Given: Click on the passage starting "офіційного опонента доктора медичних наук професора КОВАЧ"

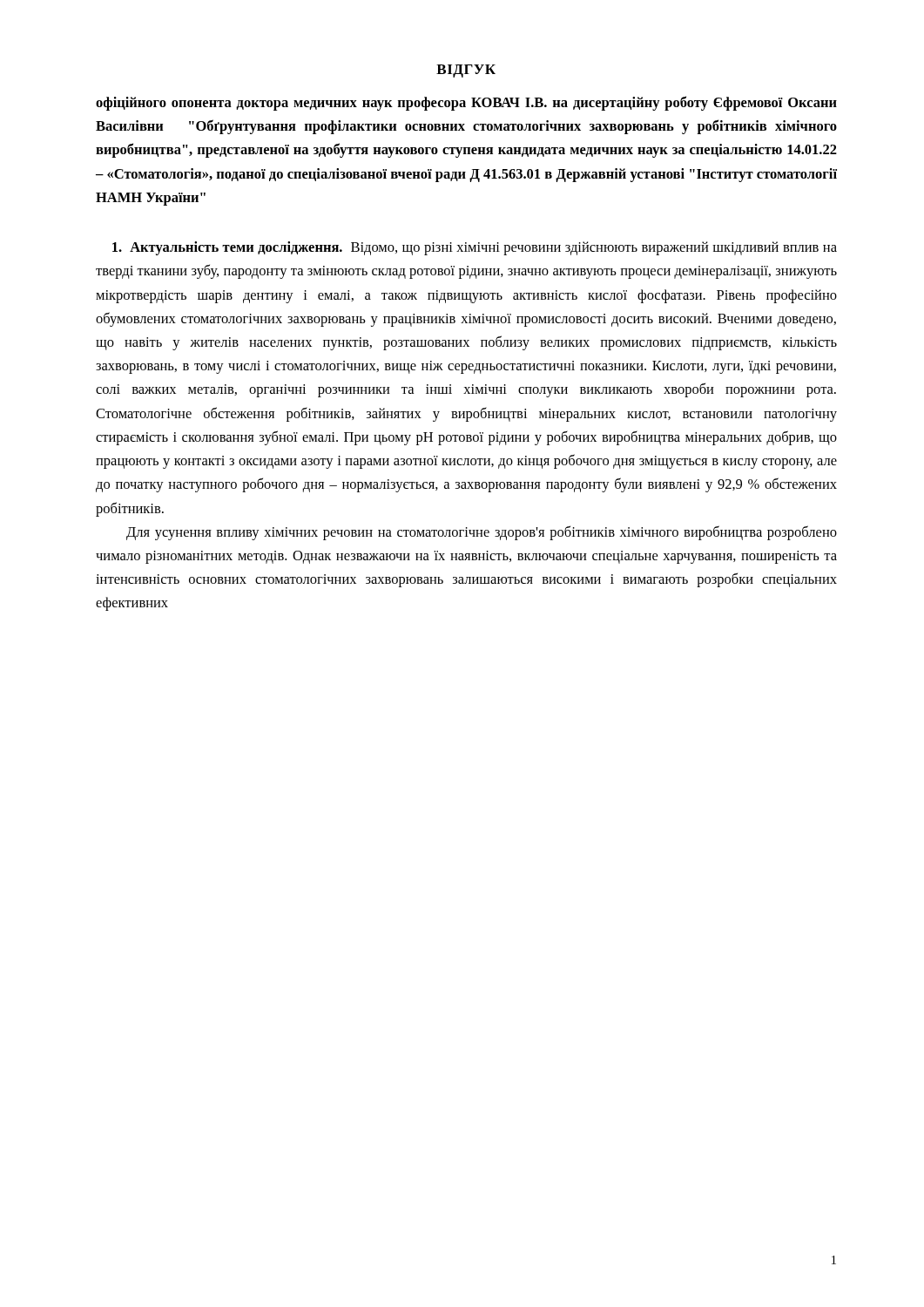Looking at the screenshot, I should pos(466,150).
